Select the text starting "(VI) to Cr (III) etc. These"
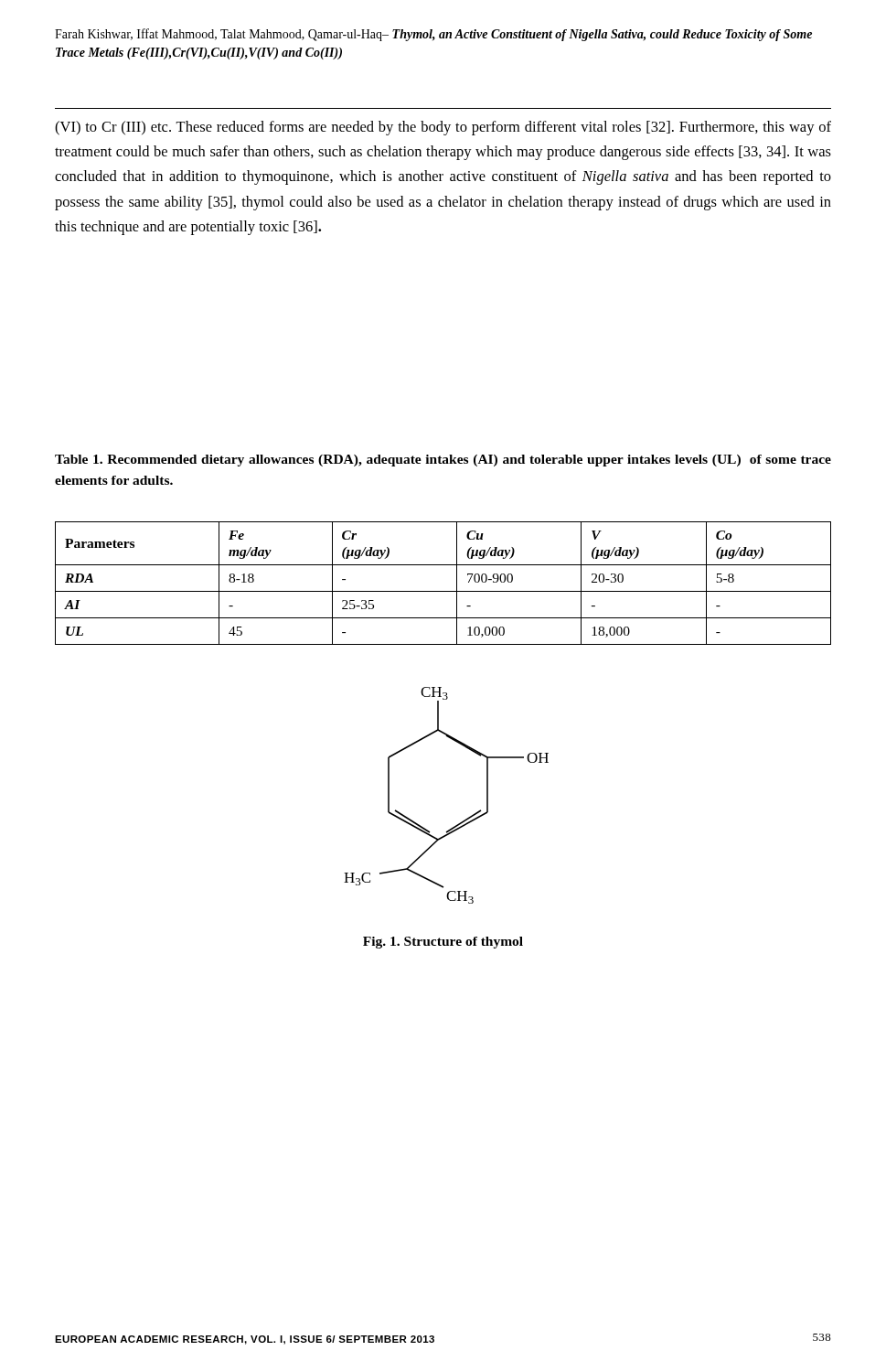886x1372 pixels. point(443,176)
